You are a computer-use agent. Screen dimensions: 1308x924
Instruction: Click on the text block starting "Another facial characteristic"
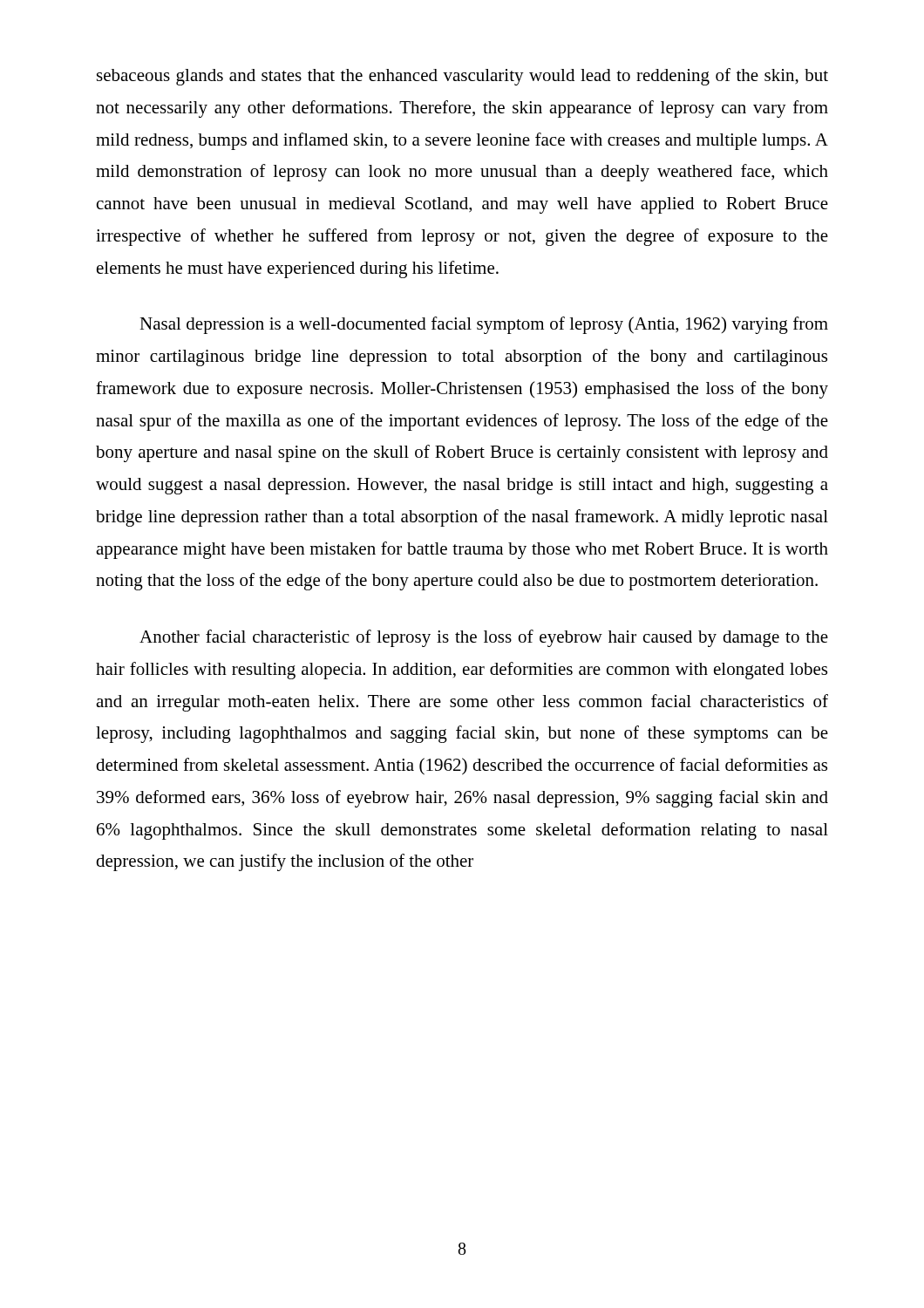(x=462, y=749)
